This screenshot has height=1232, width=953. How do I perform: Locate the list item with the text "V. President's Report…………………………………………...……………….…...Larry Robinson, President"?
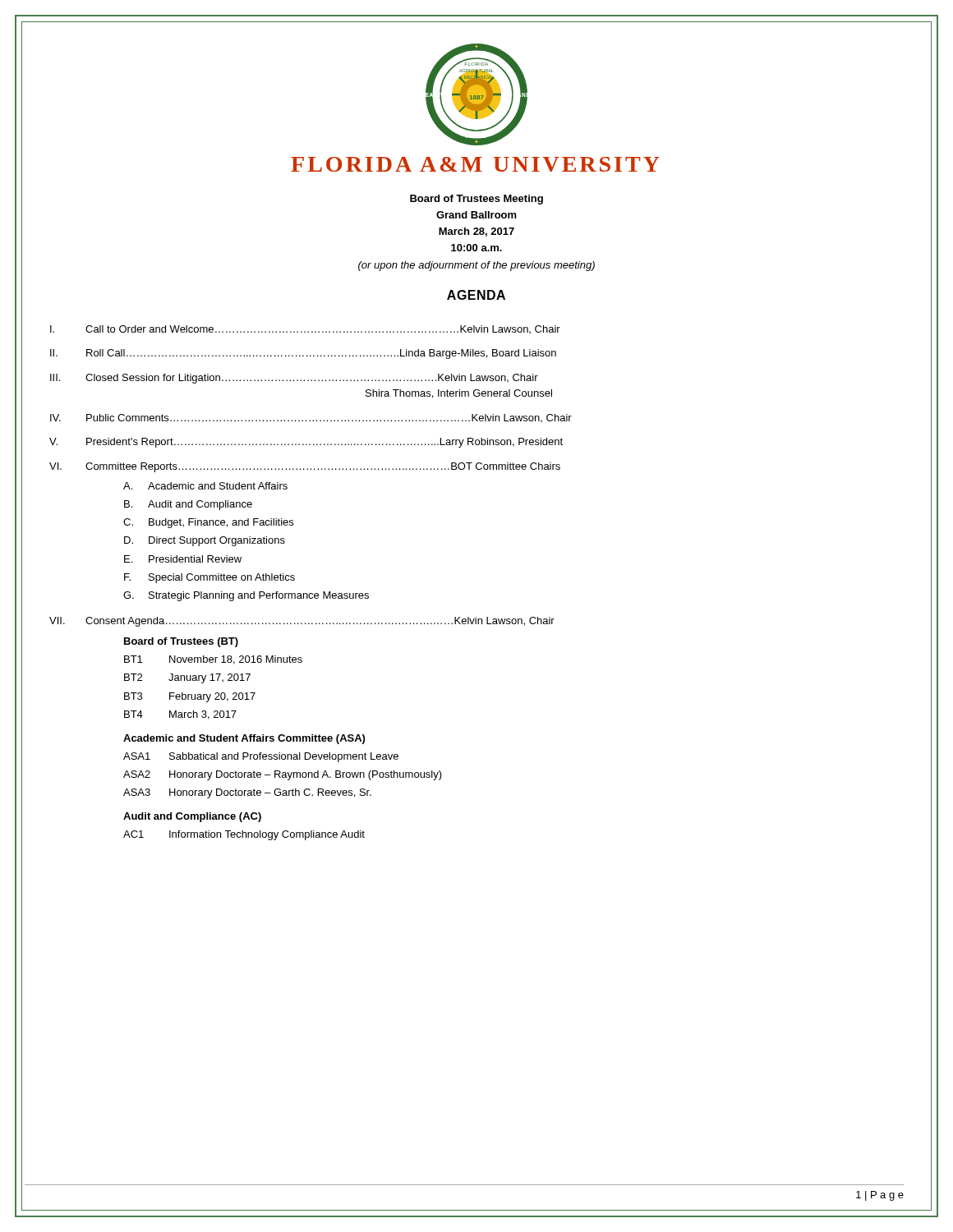[x=476, y=442]
